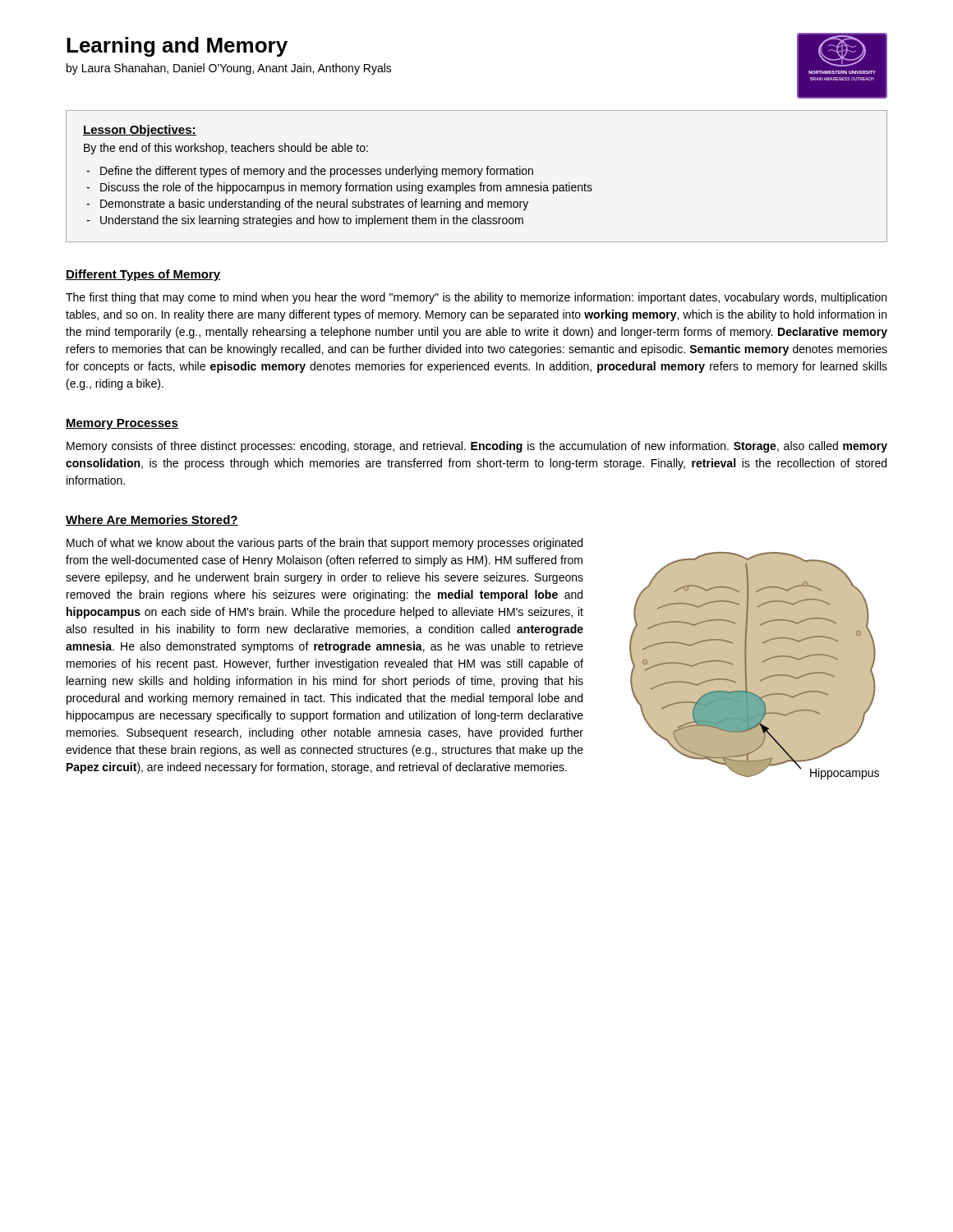Image resolution: width=953 pixels, height=1232 pixels.
Task: Locate the list item containing "Discuss the role of the hippocampus in"
Action: (x=346, y=187)
